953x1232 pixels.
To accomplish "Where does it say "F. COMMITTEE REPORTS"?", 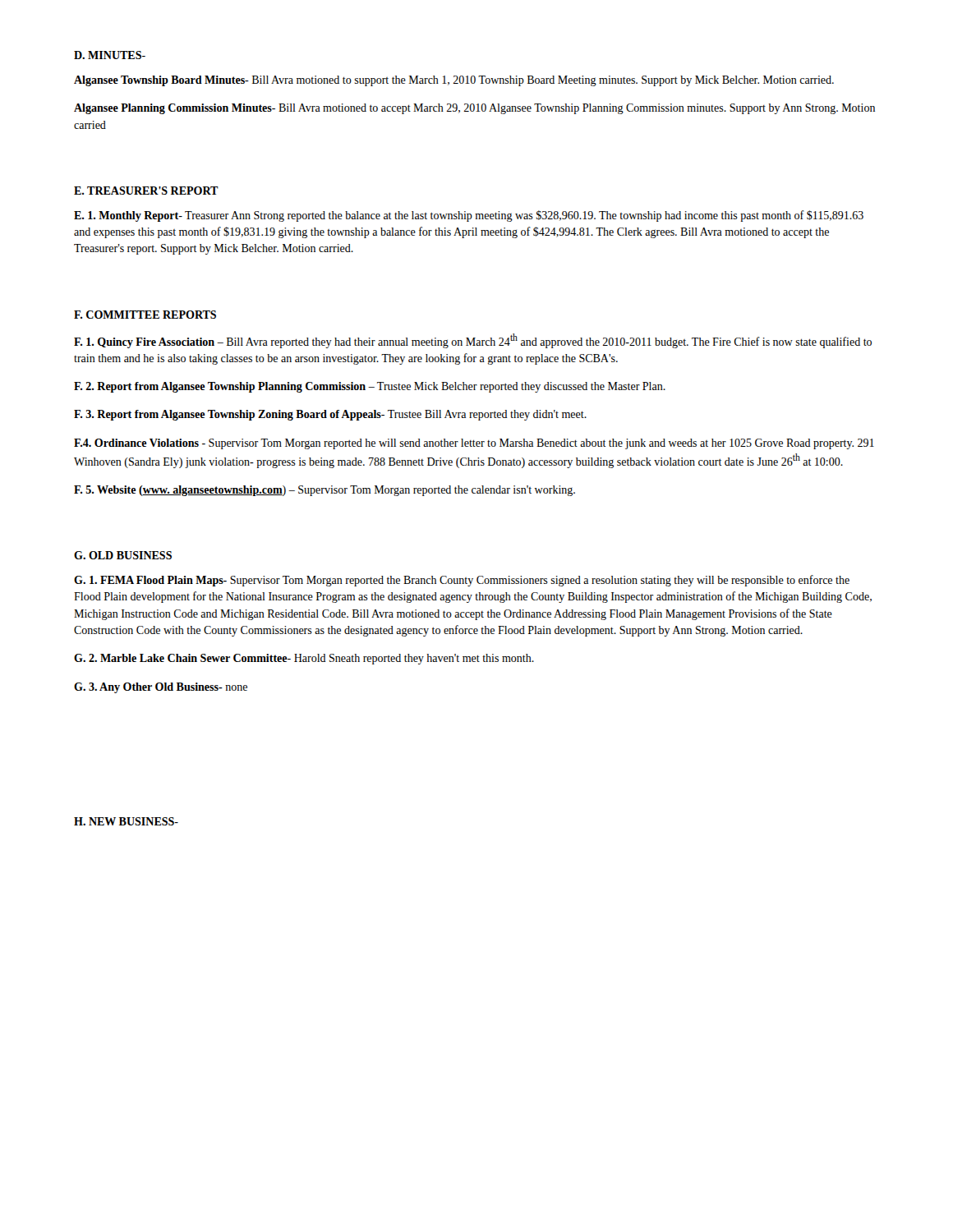I will 145,315.
